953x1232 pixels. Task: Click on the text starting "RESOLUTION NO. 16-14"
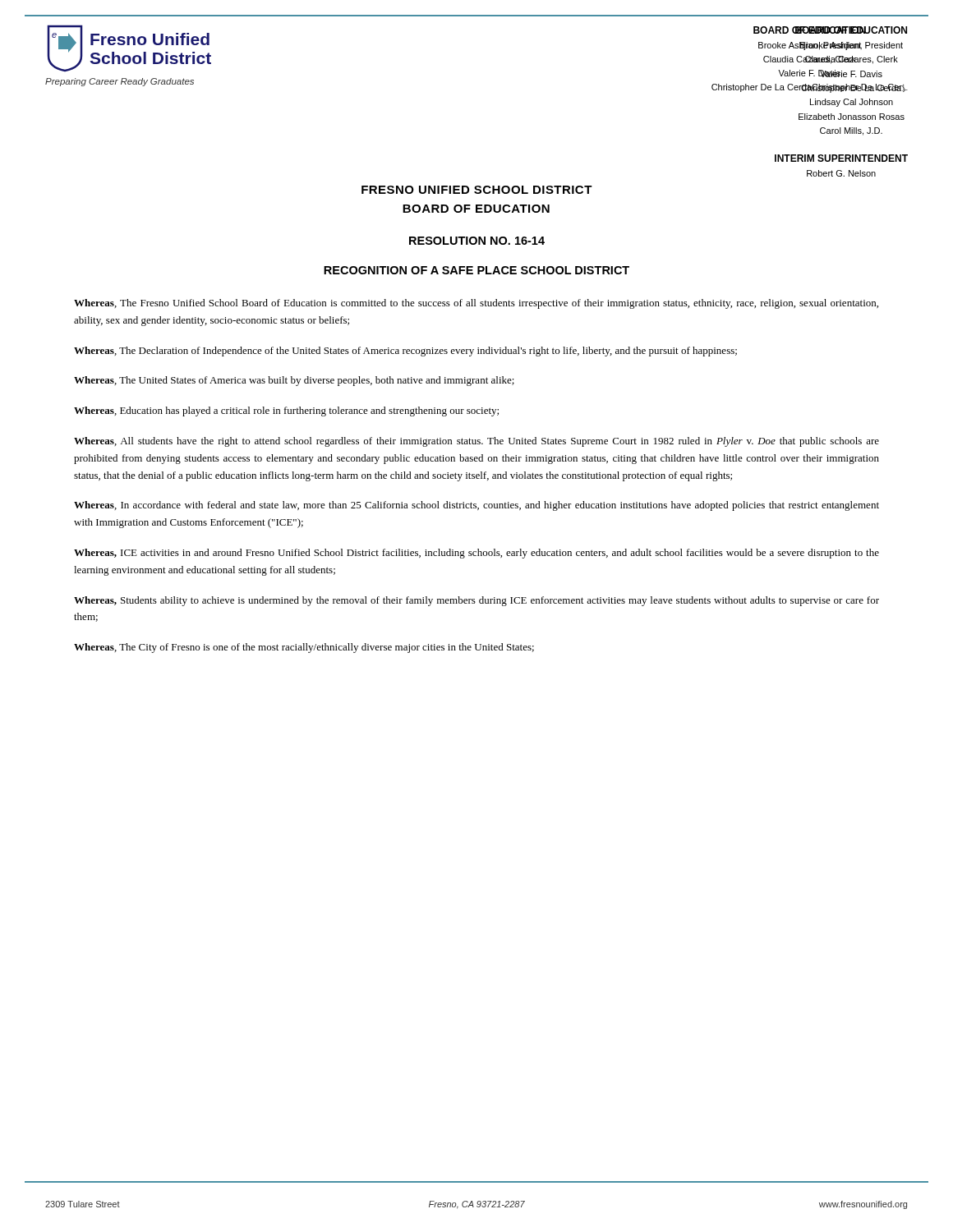[x=476, y=241]
